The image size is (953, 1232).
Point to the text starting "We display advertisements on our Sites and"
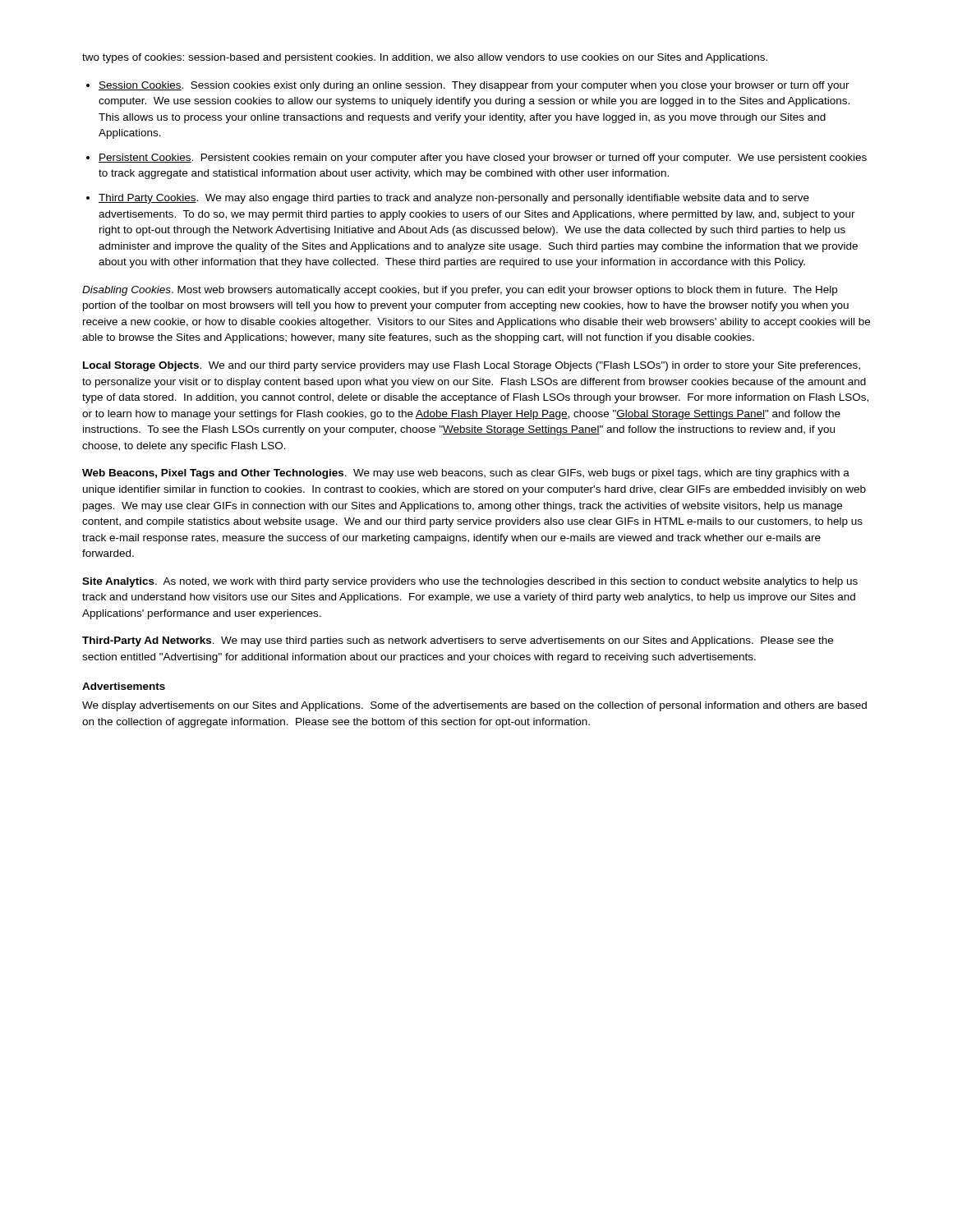tap(475, 713)
